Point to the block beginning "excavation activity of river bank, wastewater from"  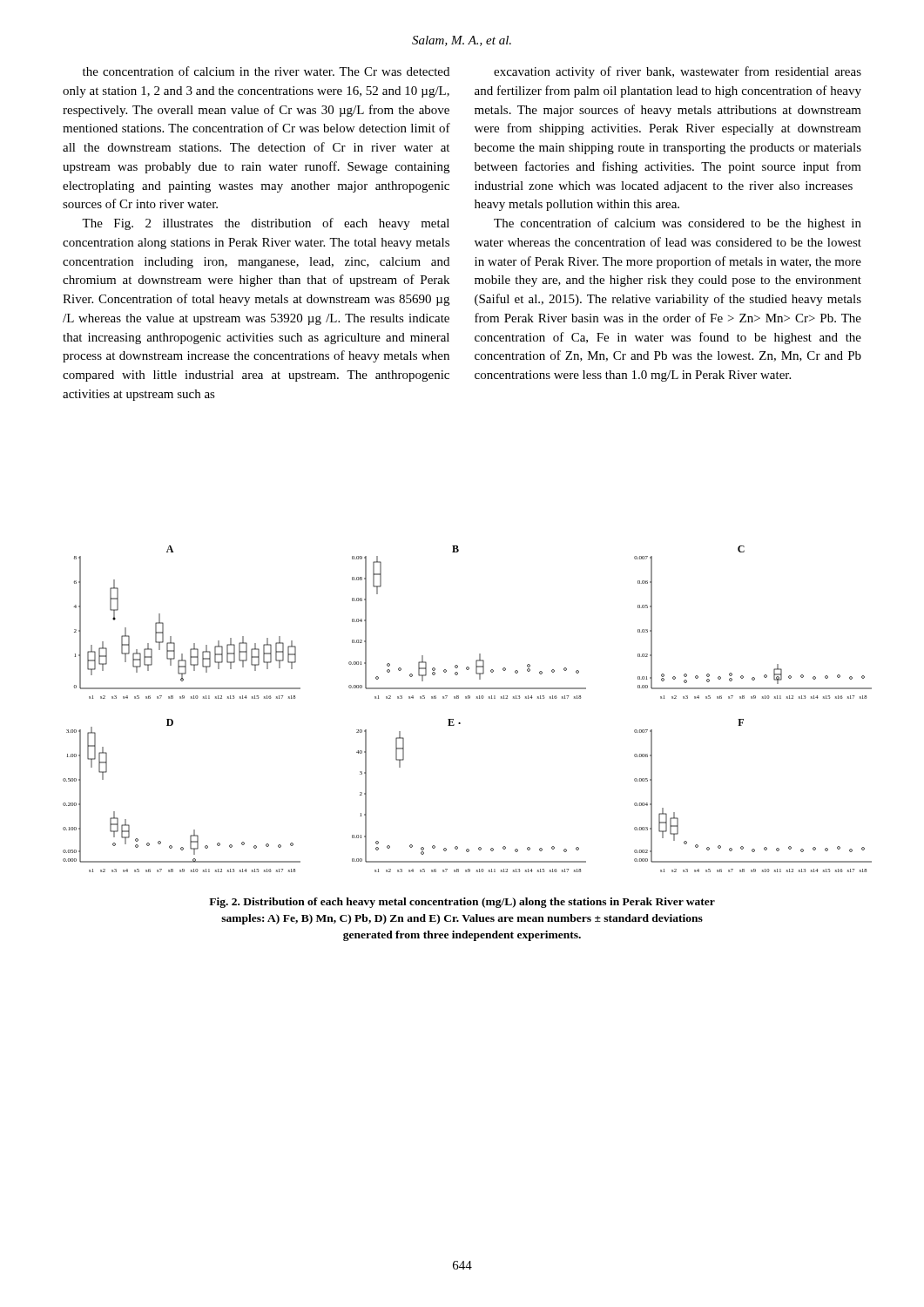(668, 139)
